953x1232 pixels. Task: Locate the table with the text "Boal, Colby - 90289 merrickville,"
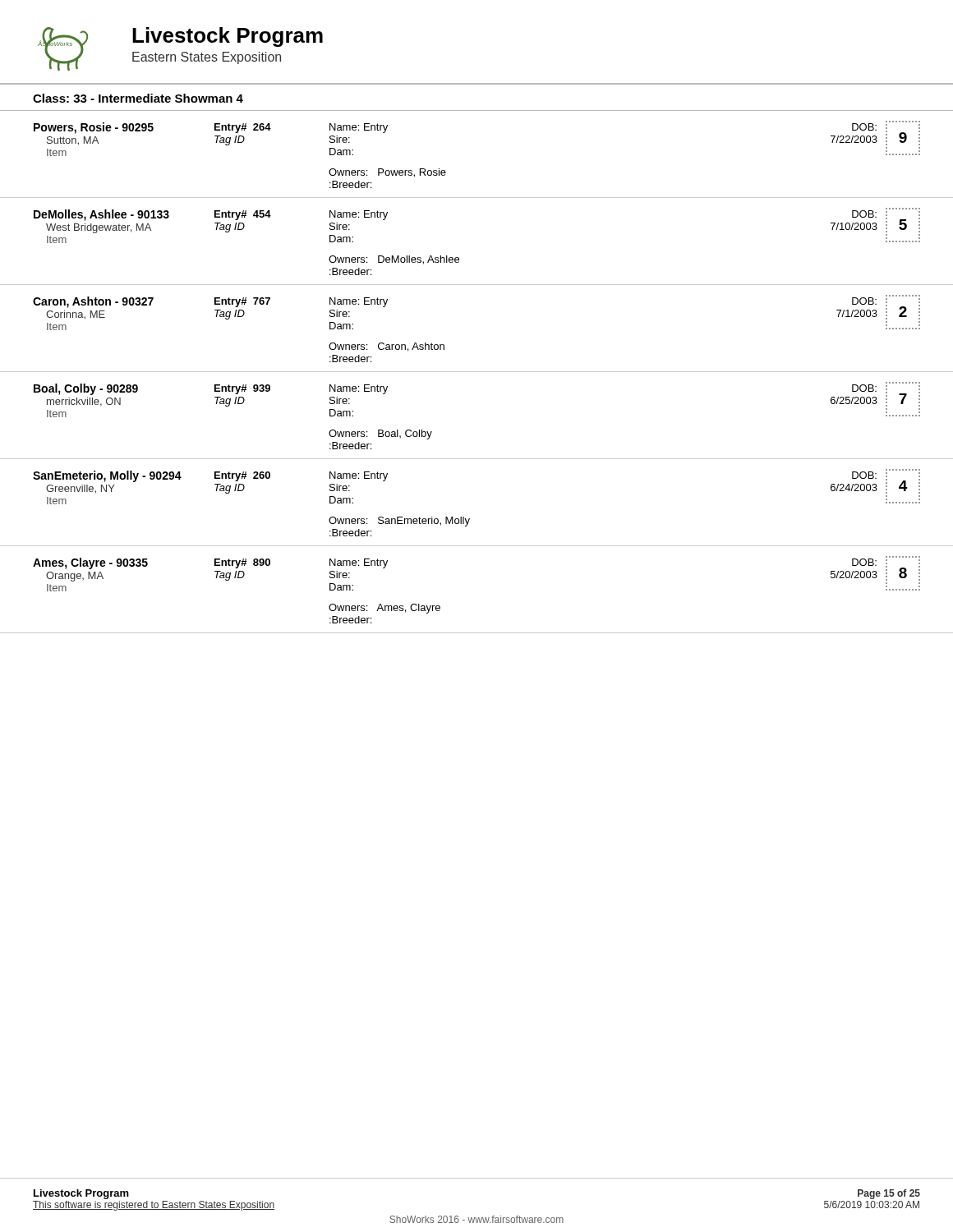tap(476, 416)
